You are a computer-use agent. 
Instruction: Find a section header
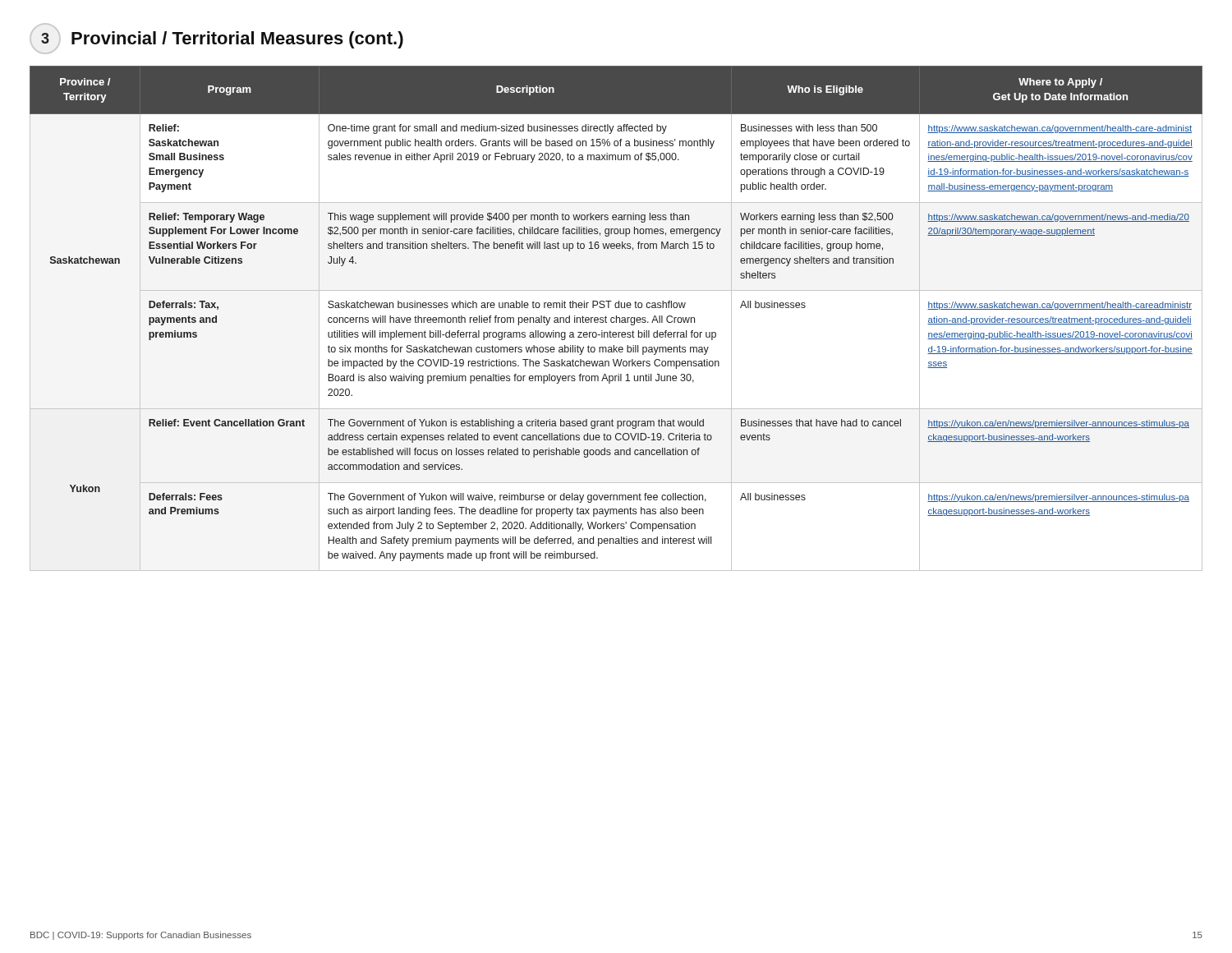click(217, 39)
